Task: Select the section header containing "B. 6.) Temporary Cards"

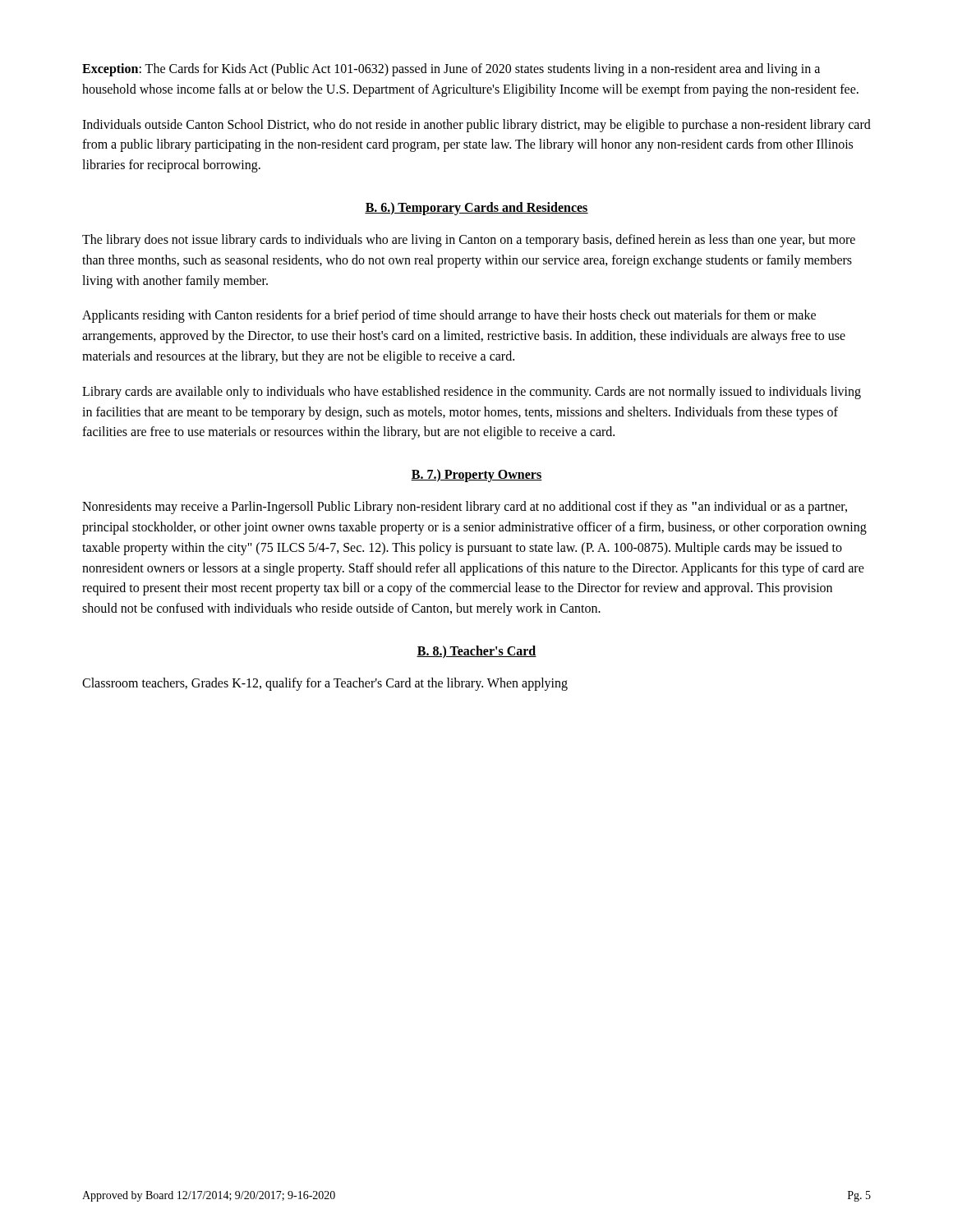Action: 476,207
